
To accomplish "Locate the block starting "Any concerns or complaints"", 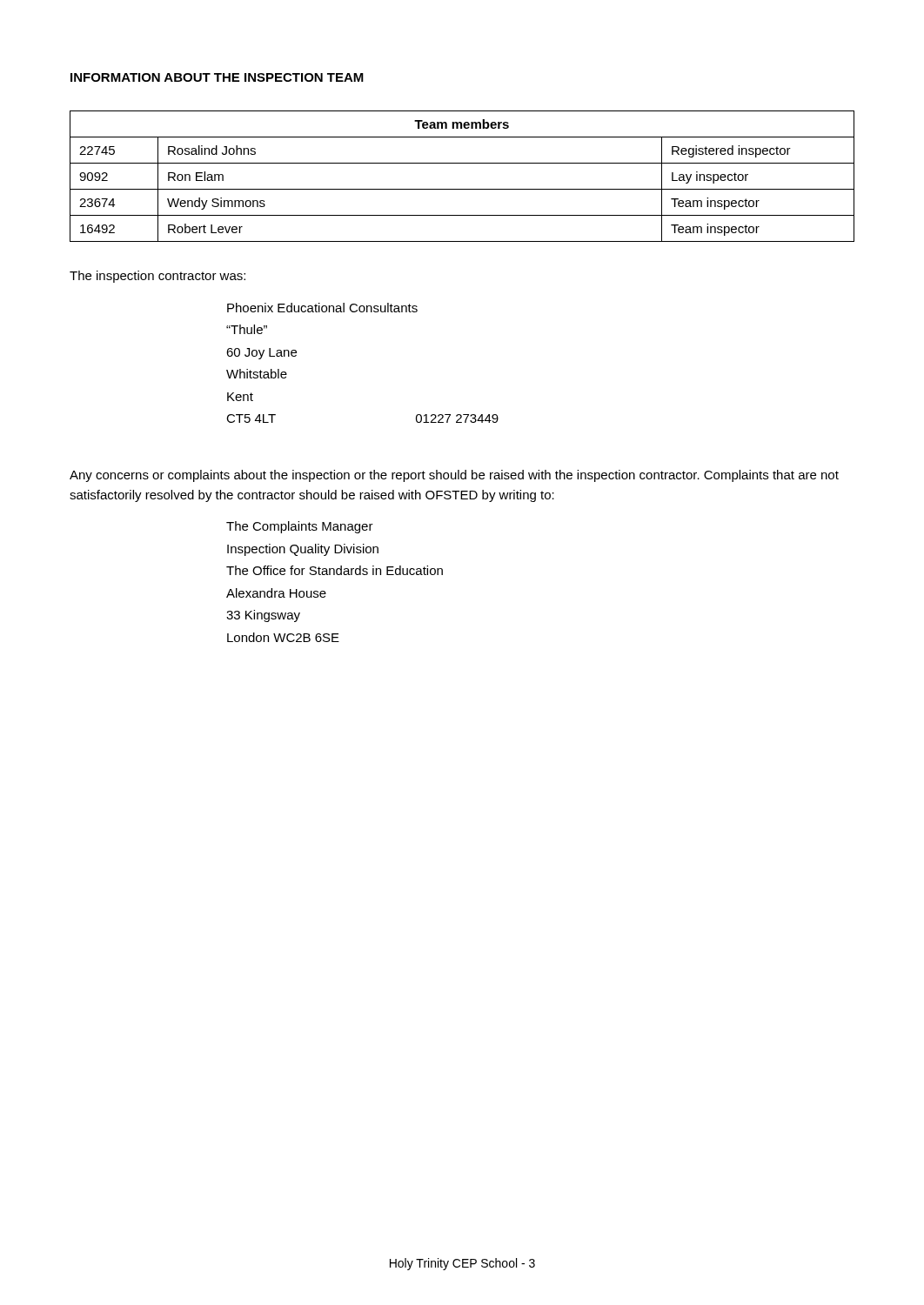I will point(454,484).
